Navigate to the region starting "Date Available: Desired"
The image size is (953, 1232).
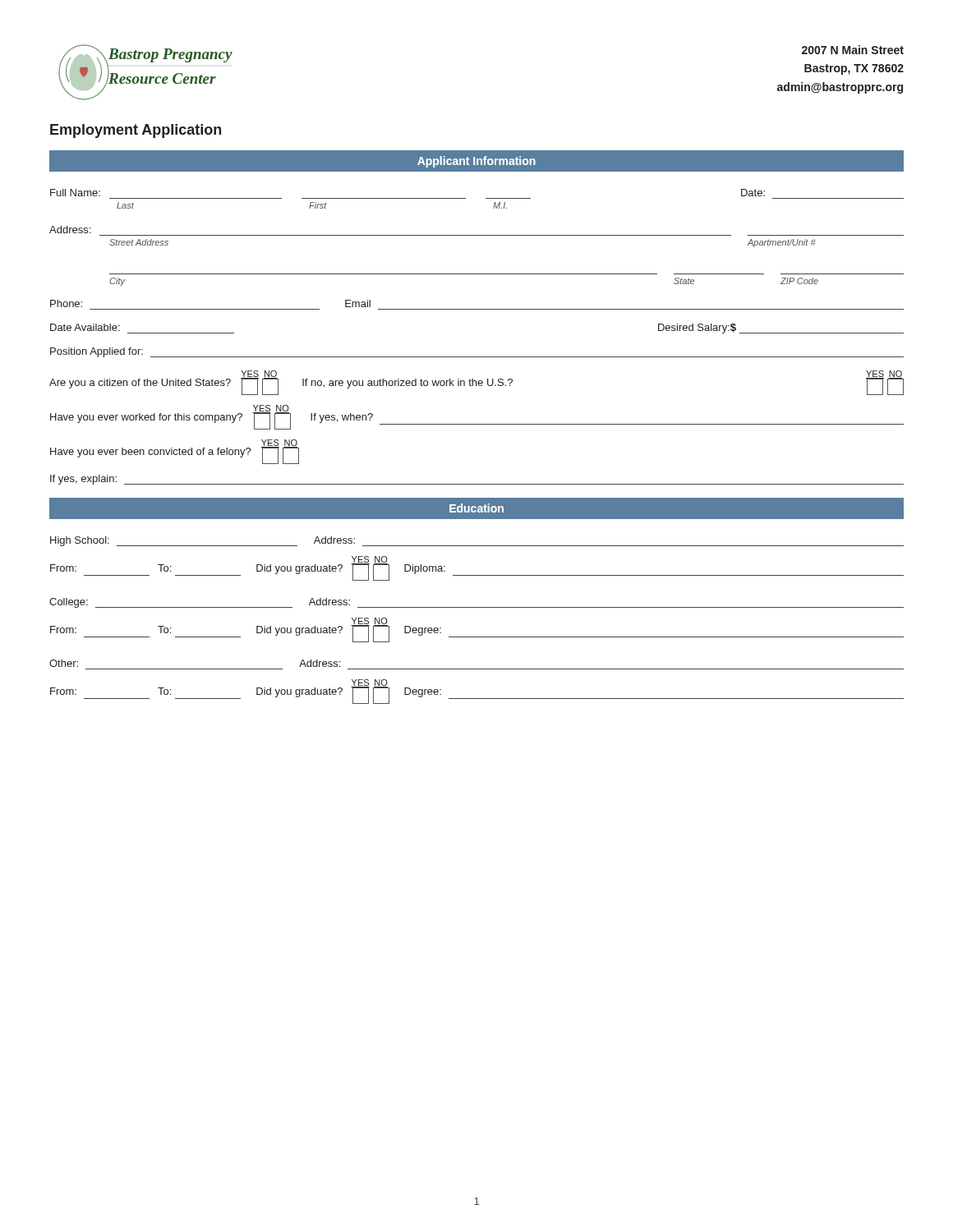(80, 328)
